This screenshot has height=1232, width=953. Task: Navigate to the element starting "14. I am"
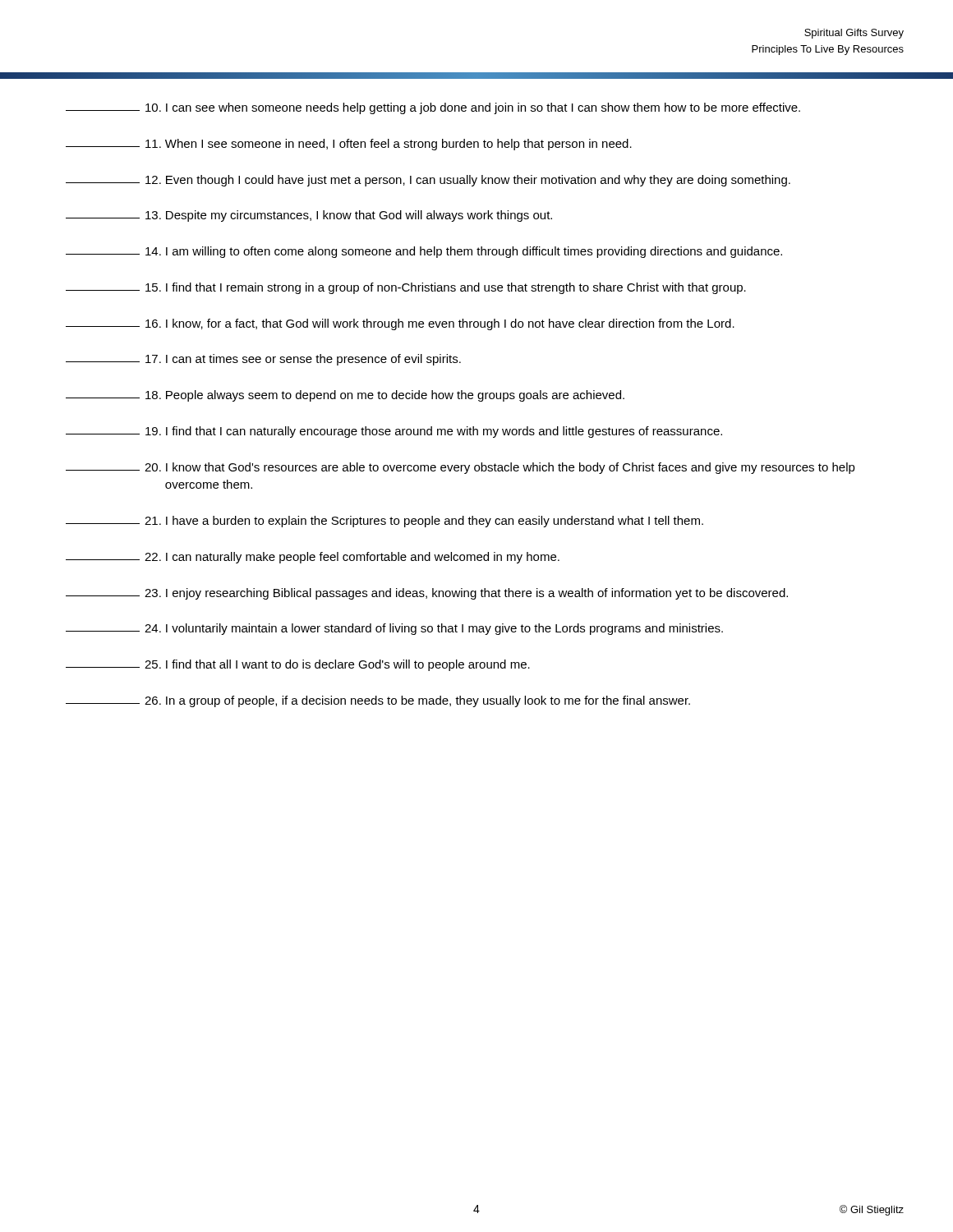click(x=485, y=251)
